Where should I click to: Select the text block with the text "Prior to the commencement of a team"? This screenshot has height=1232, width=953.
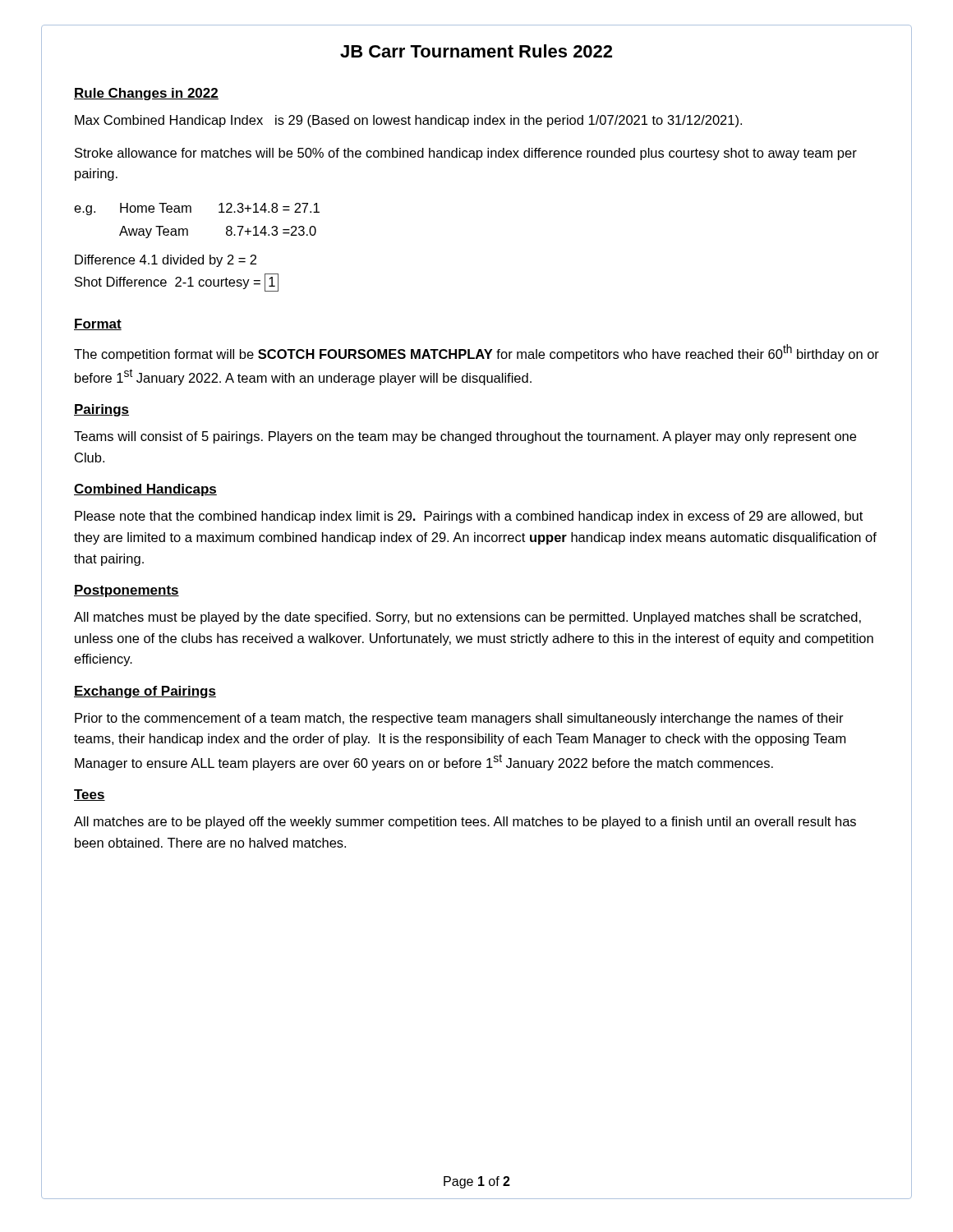[x=460, y=740]
